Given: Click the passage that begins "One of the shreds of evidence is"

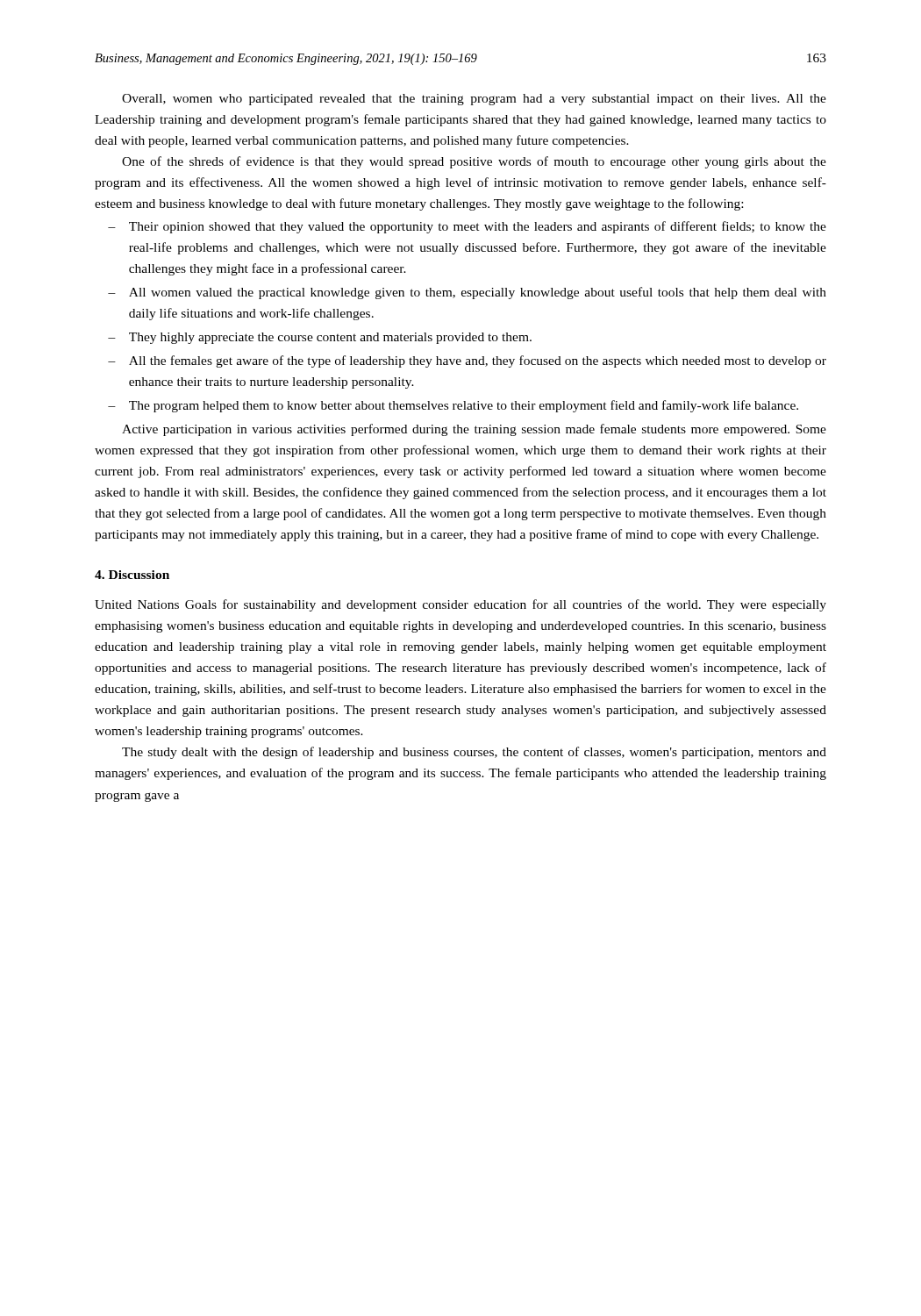Looking at the screenshot, I should click(x=460, y=182).
